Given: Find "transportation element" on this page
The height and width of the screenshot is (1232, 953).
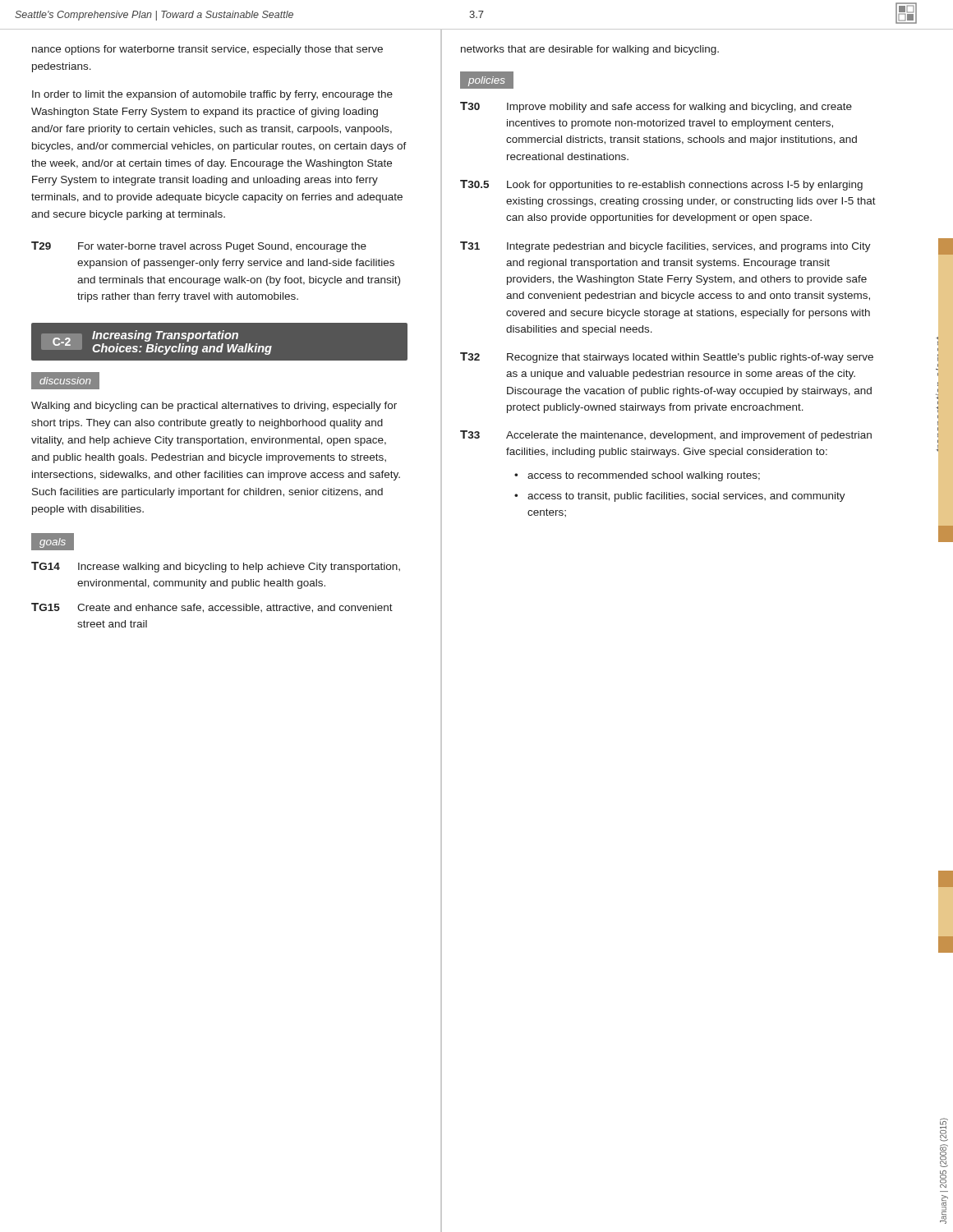Looking at the screenshot, I should pyautogui.click(x=939, y=394).
